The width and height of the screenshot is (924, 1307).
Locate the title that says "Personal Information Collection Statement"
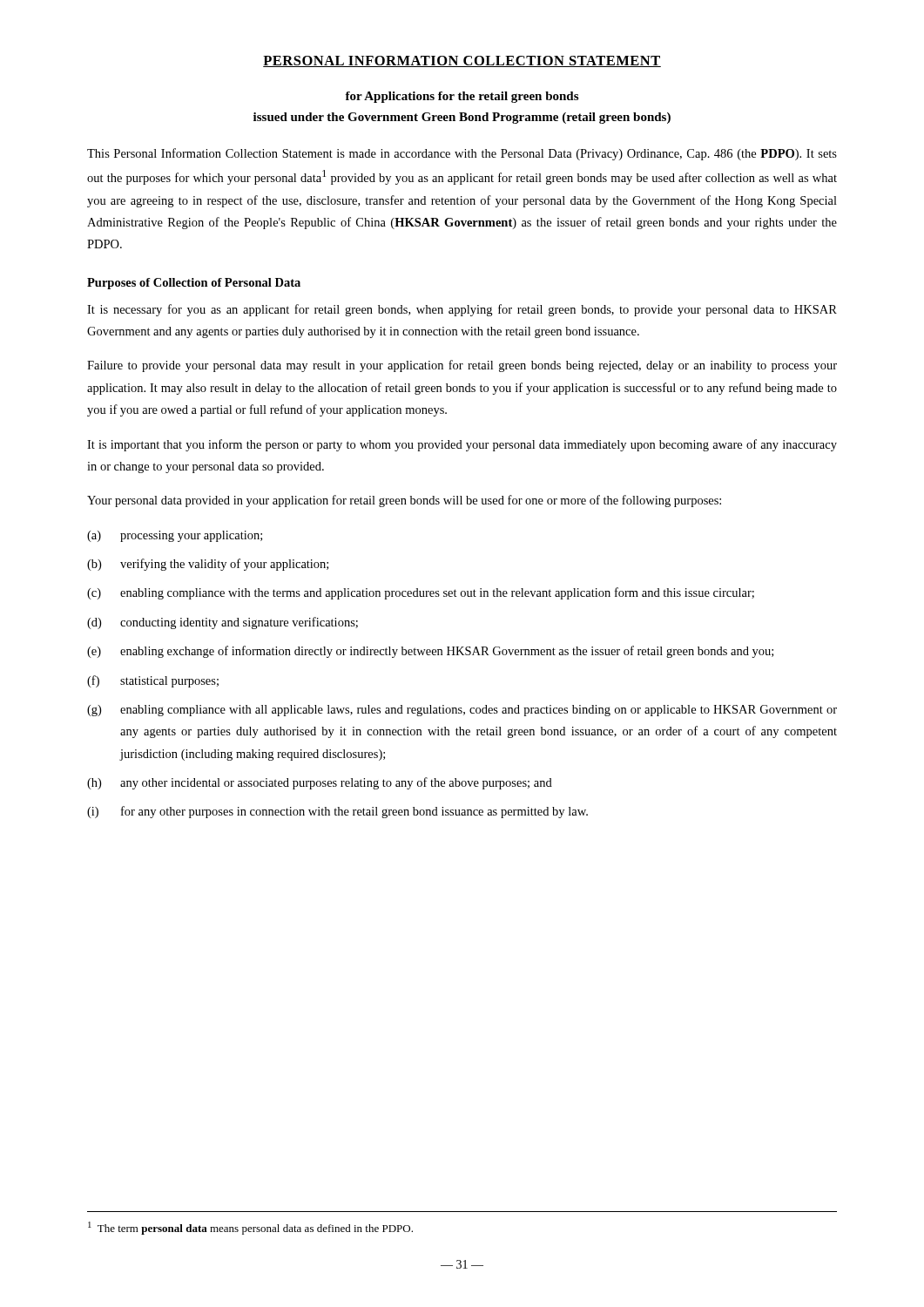coord(462,61)
